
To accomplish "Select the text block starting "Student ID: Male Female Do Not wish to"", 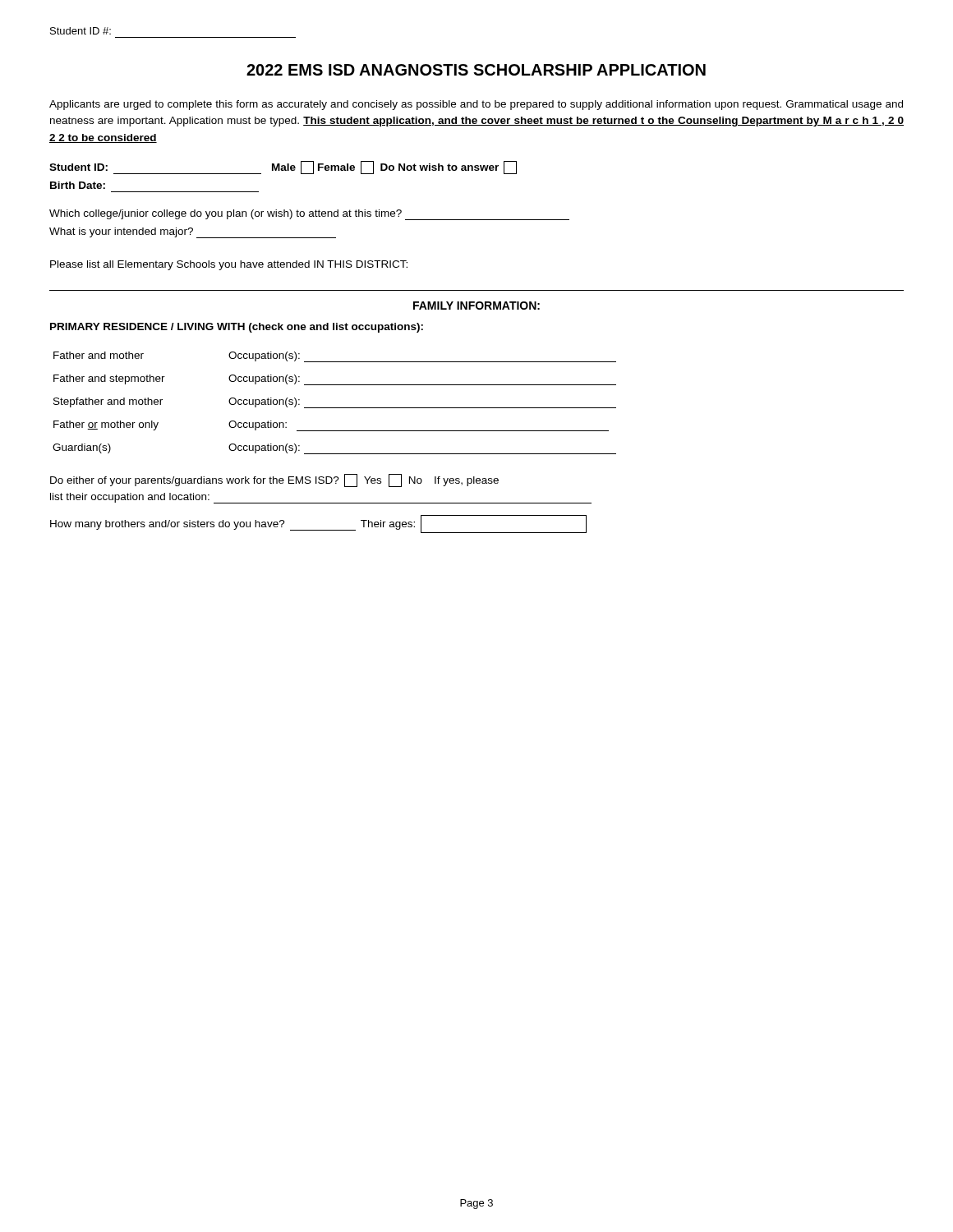I will tap(476, 176).
